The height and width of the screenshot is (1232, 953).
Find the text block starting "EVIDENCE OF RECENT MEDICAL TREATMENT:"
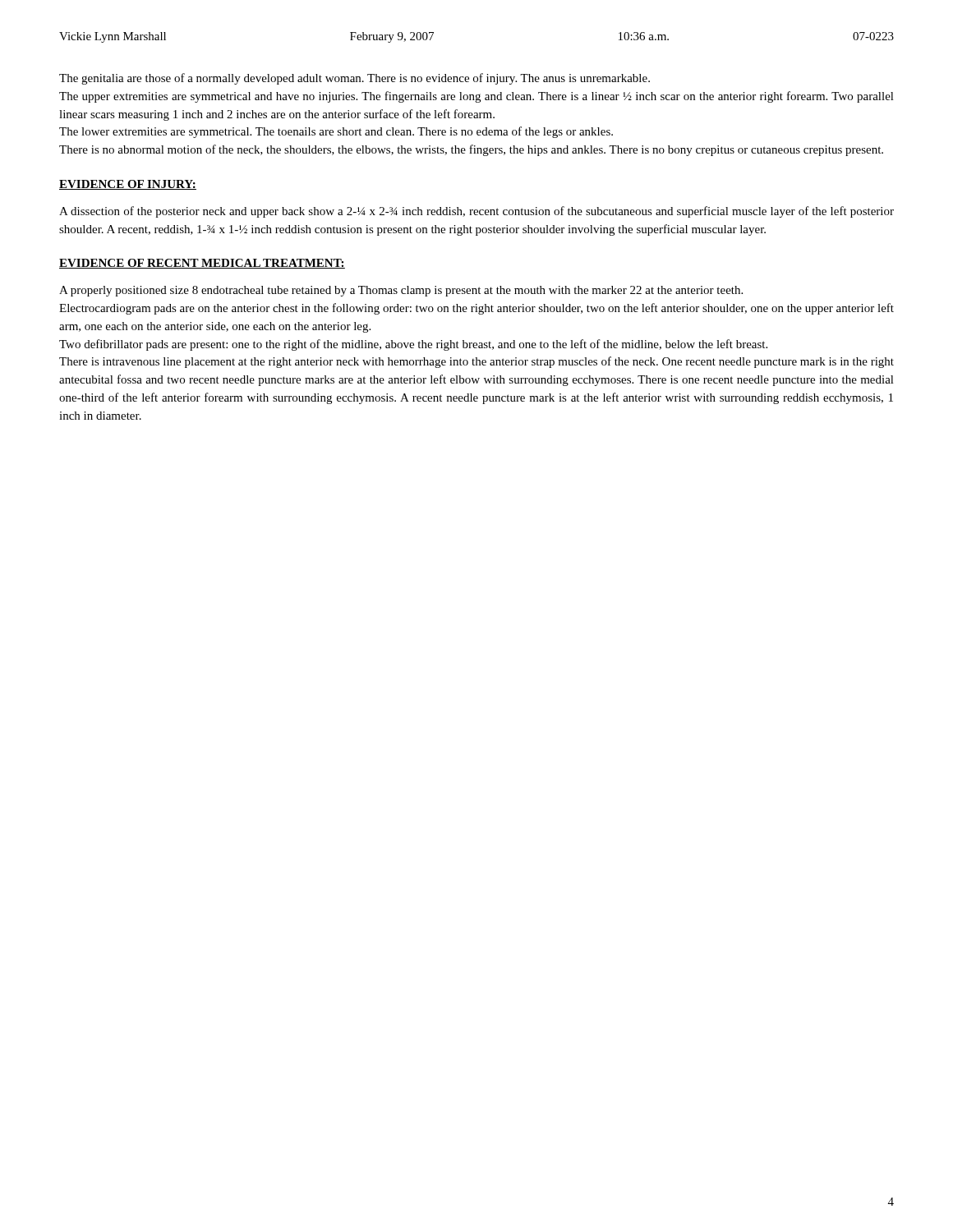point(202,263)
